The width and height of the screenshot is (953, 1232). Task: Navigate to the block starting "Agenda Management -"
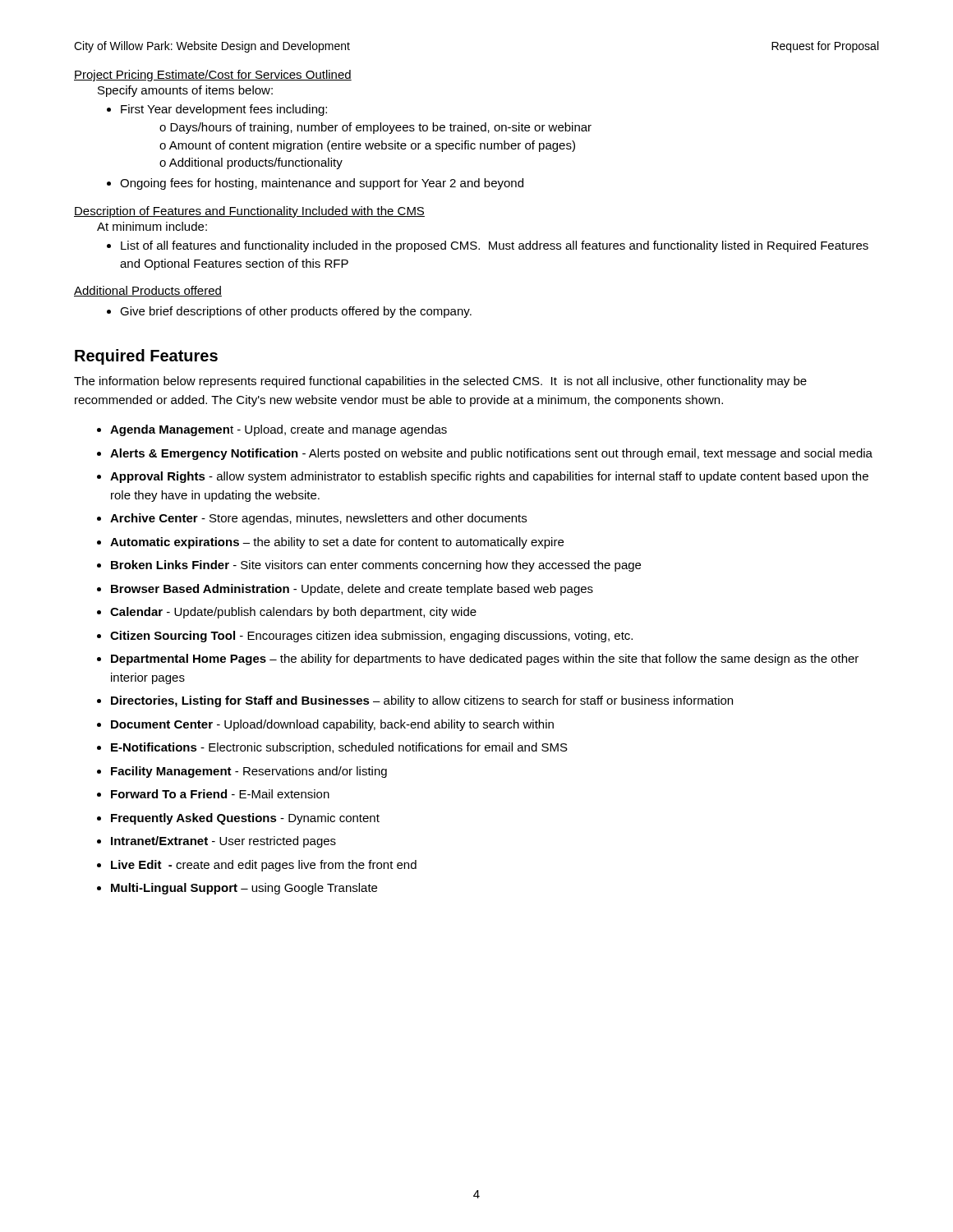pos(279,429)
